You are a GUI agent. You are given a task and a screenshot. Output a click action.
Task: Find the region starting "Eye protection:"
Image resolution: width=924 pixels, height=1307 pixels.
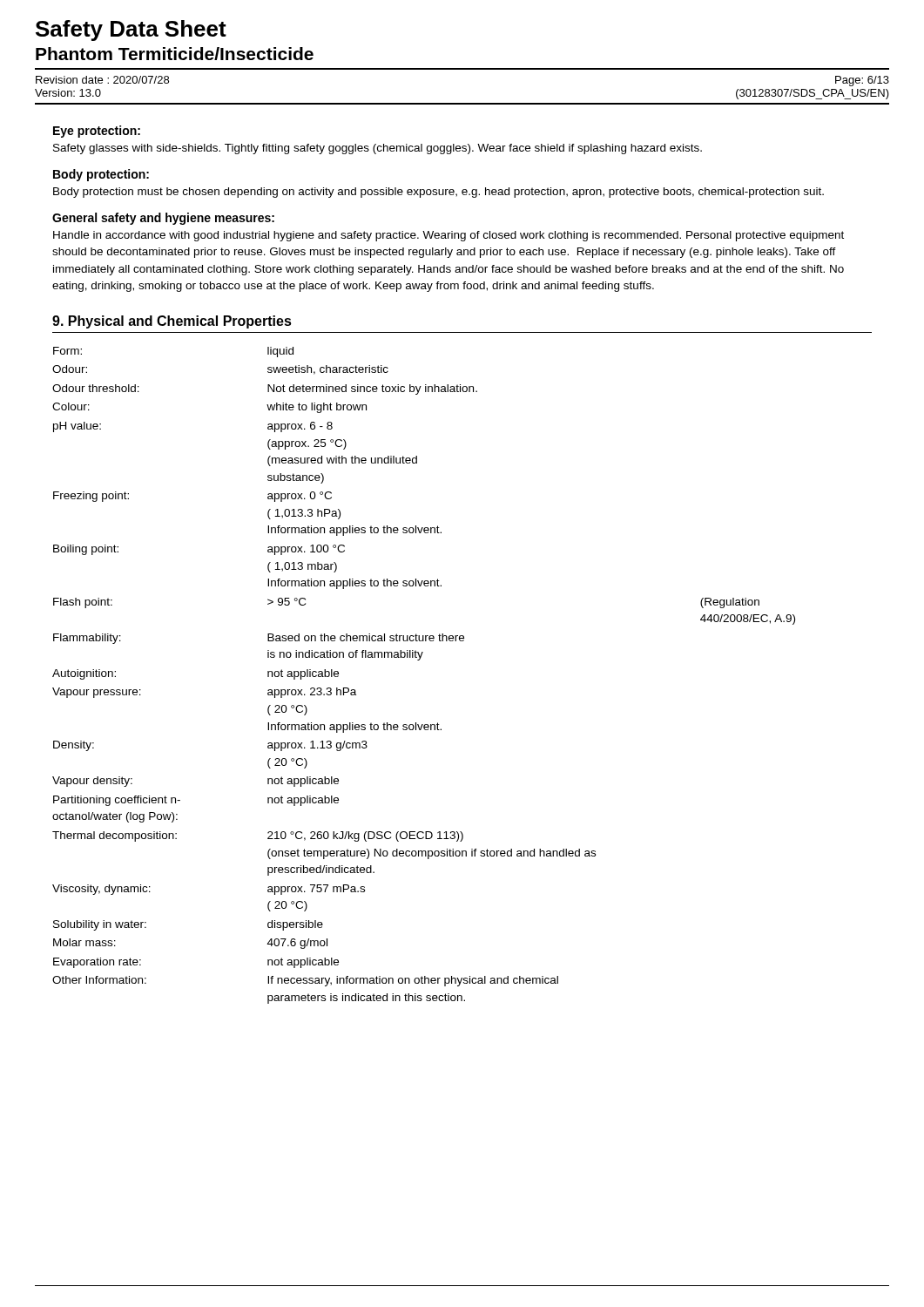click(x=97, y=131)
